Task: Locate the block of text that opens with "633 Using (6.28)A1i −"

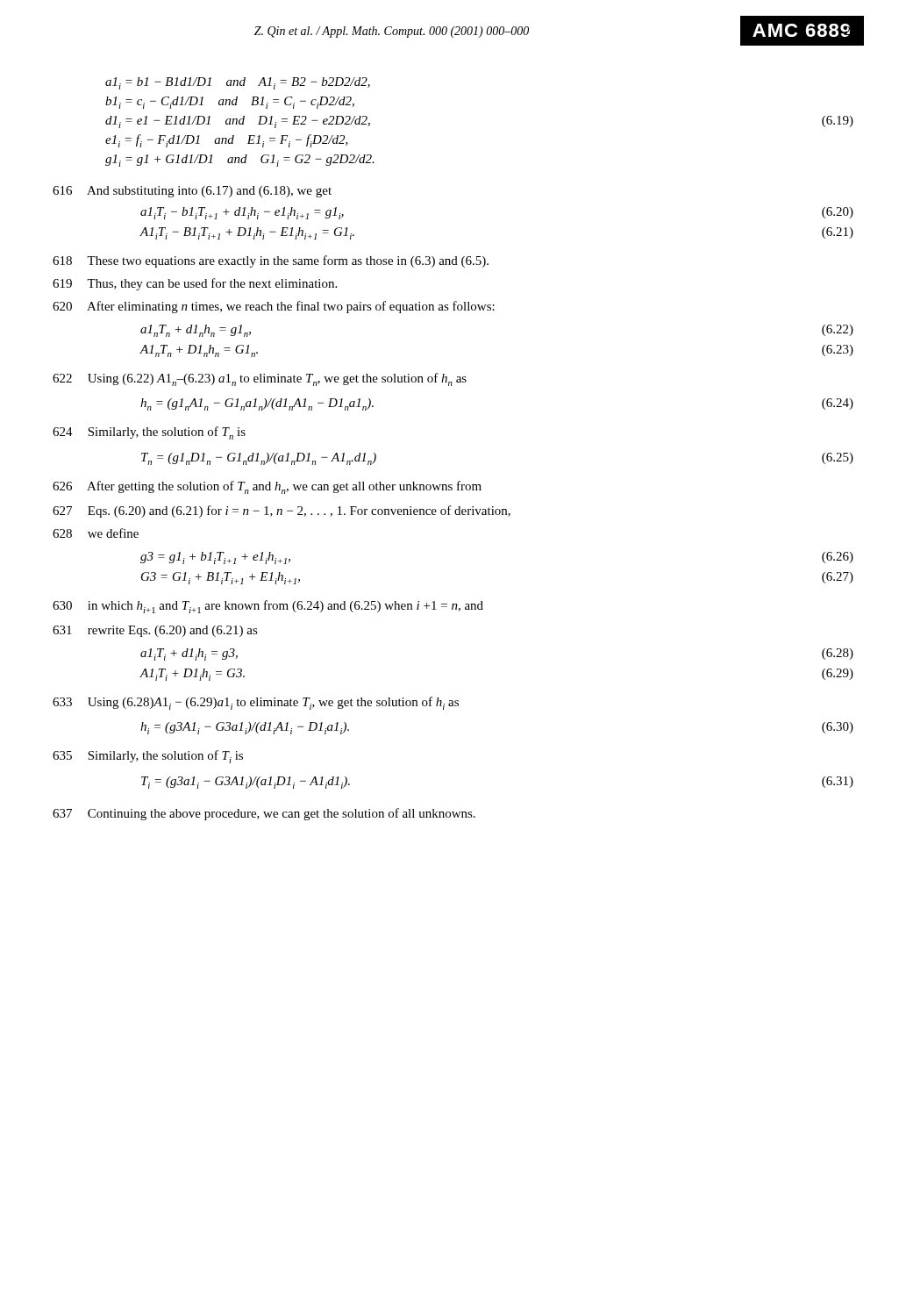Action: pyautogui.click(x=256, y=702)
